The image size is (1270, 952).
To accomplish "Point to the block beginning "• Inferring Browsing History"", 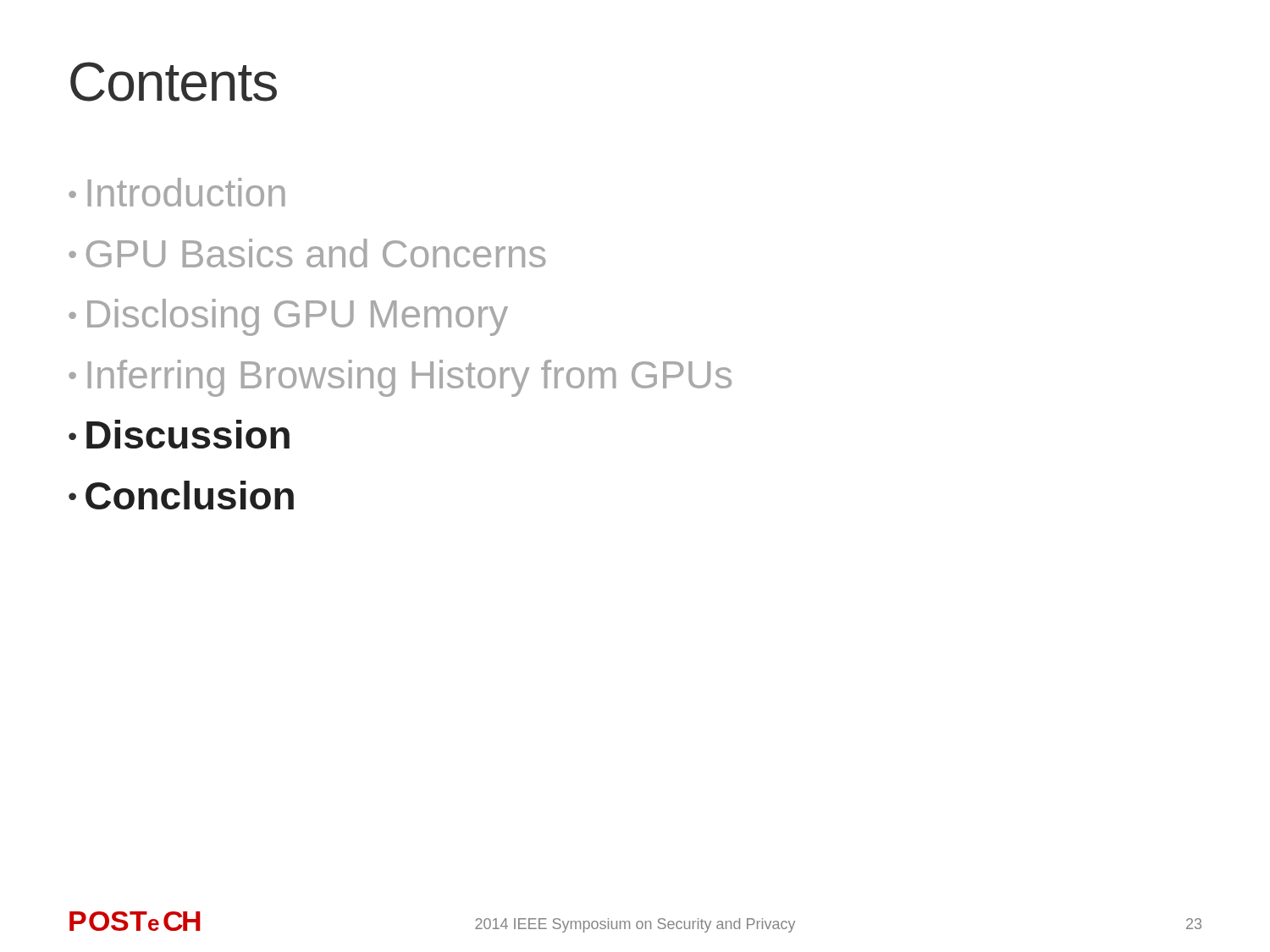I will (x=400, y=375).
